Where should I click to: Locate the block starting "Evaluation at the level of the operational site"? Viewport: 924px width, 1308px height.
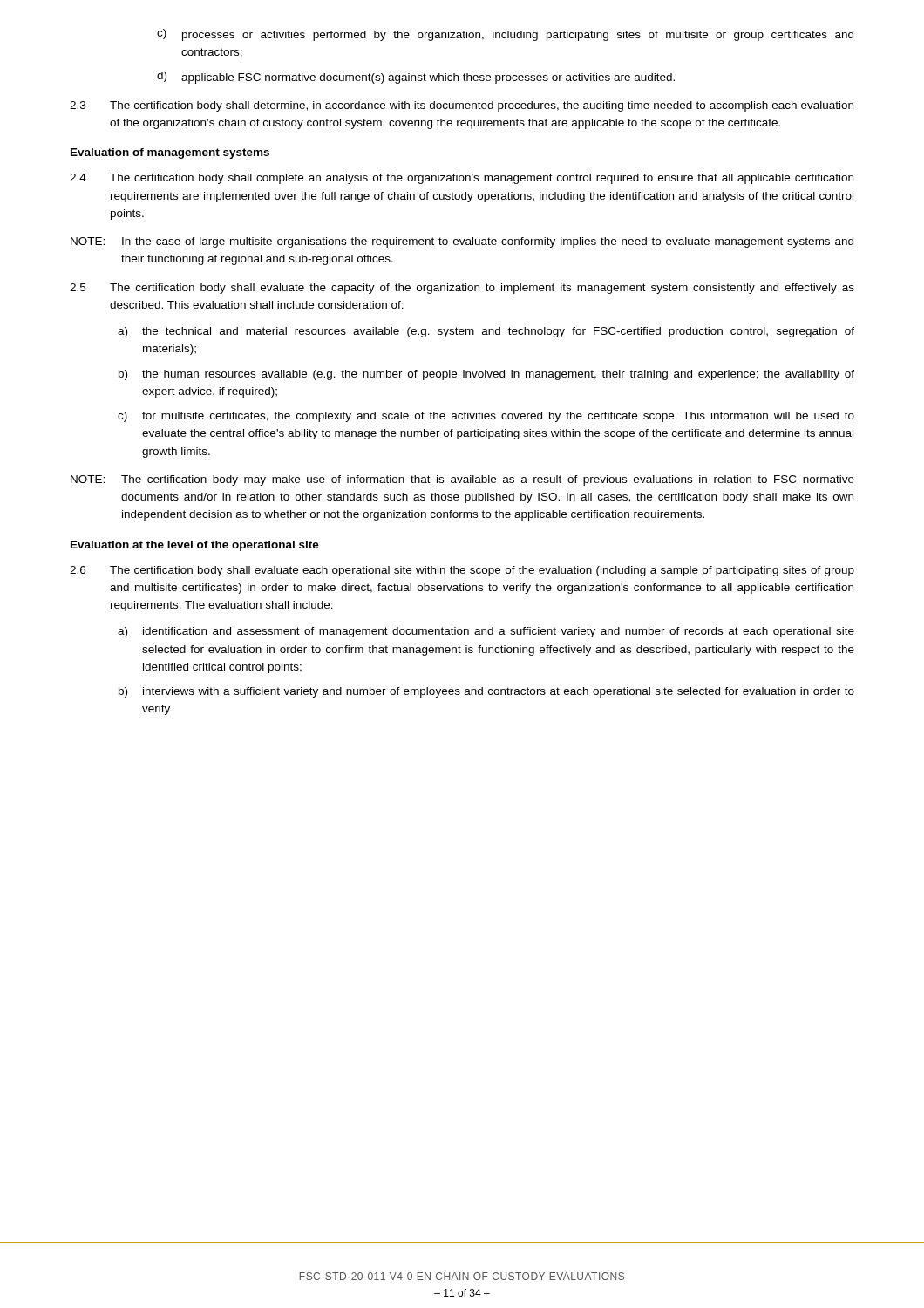pyautogui.click(x=194, y=544)
